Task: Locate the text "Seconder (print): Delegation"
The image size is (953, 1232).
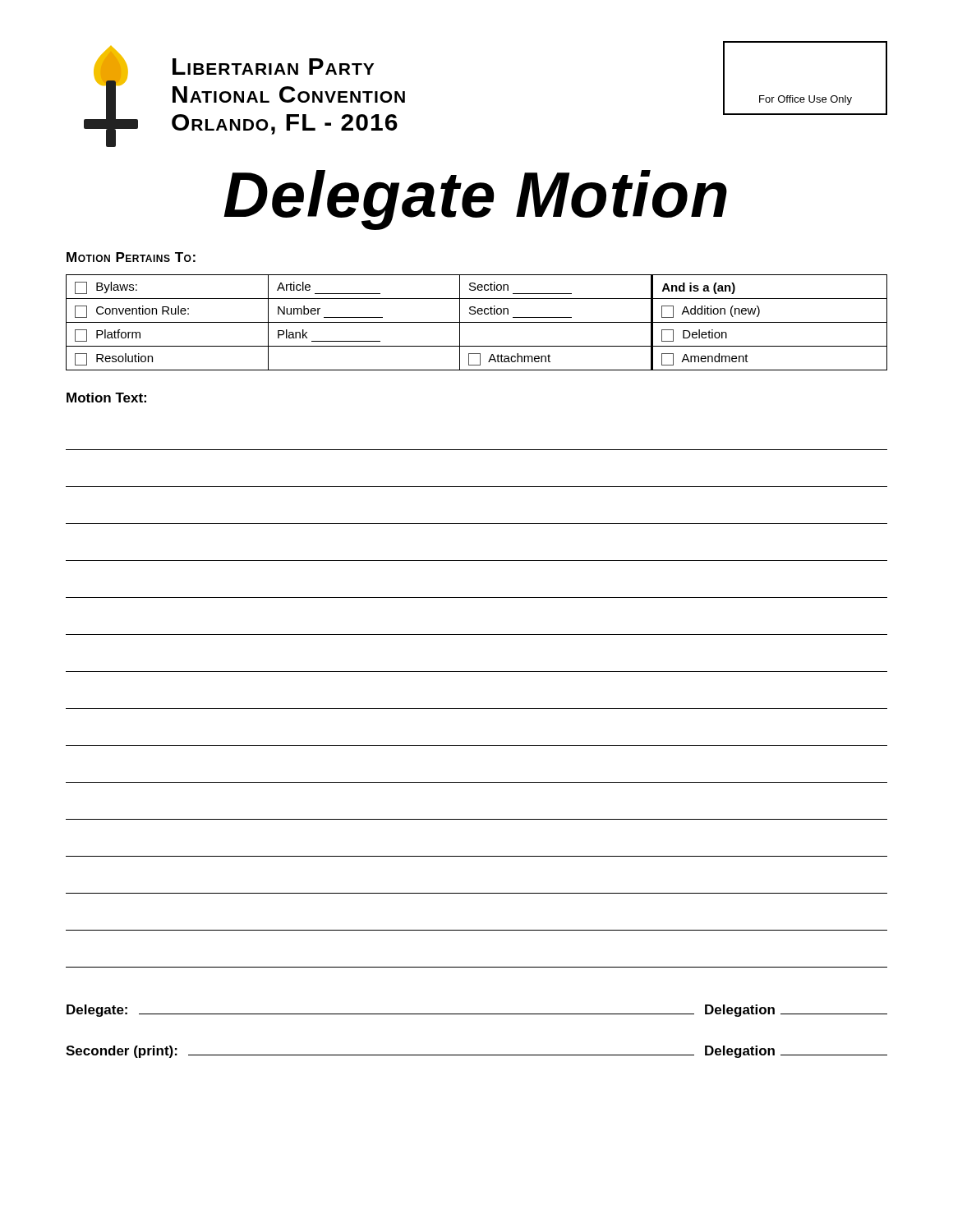Action: 476,1048
